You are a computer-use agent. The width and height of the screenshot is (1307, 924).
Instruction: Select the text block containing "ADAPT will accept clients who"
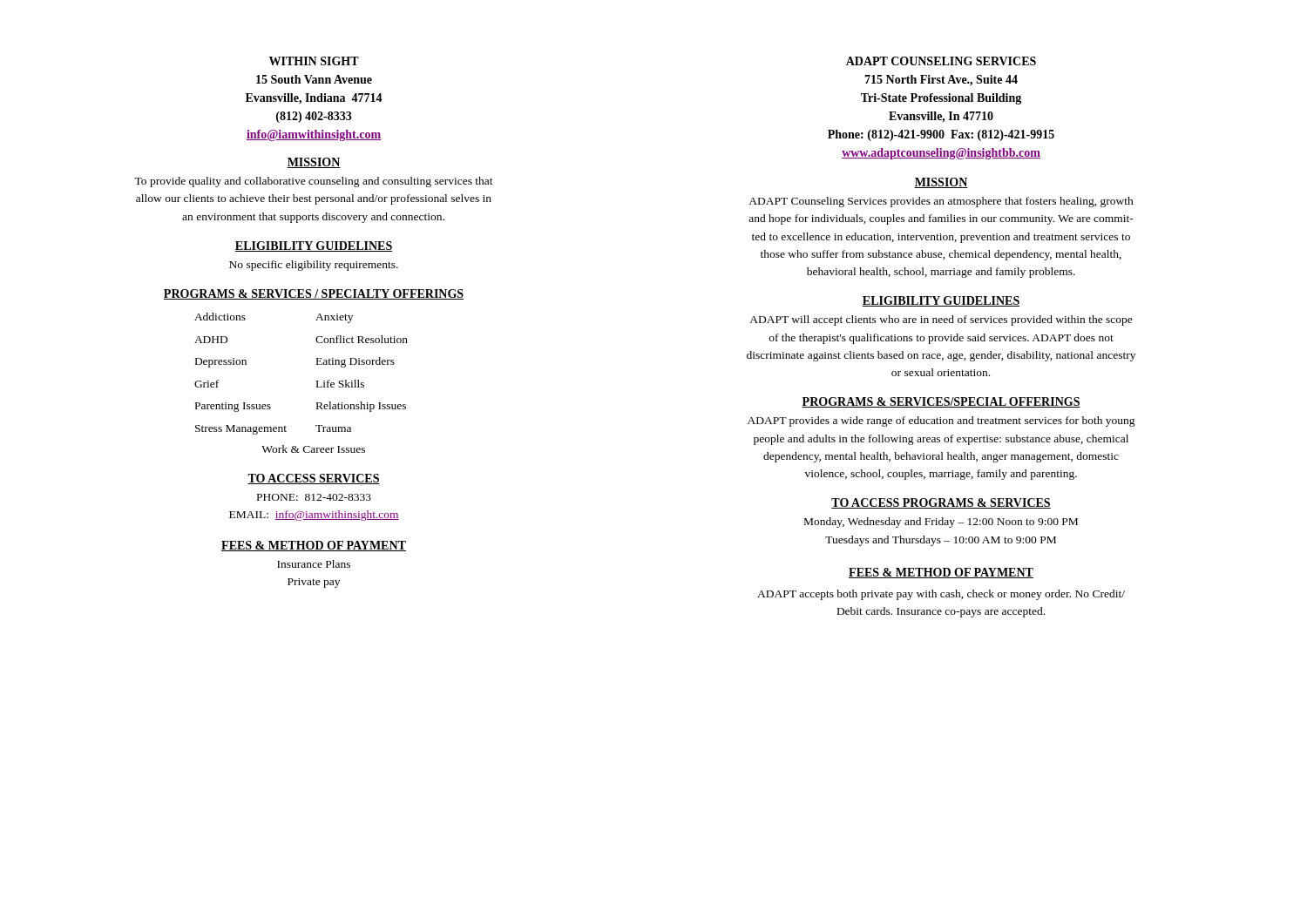941,346
